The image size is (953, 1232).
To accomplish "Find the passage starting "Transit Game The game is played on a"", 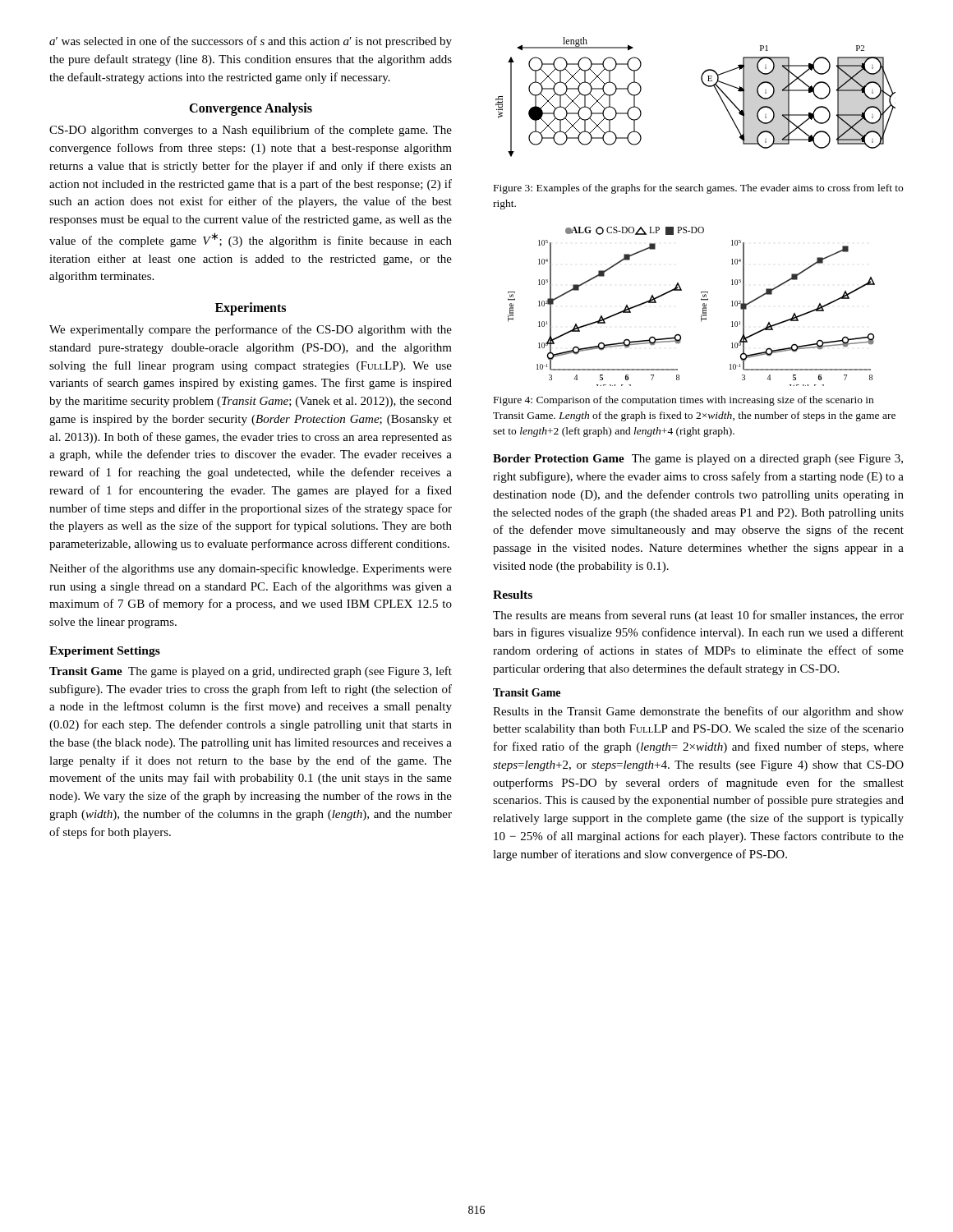I will coord(251,752).
